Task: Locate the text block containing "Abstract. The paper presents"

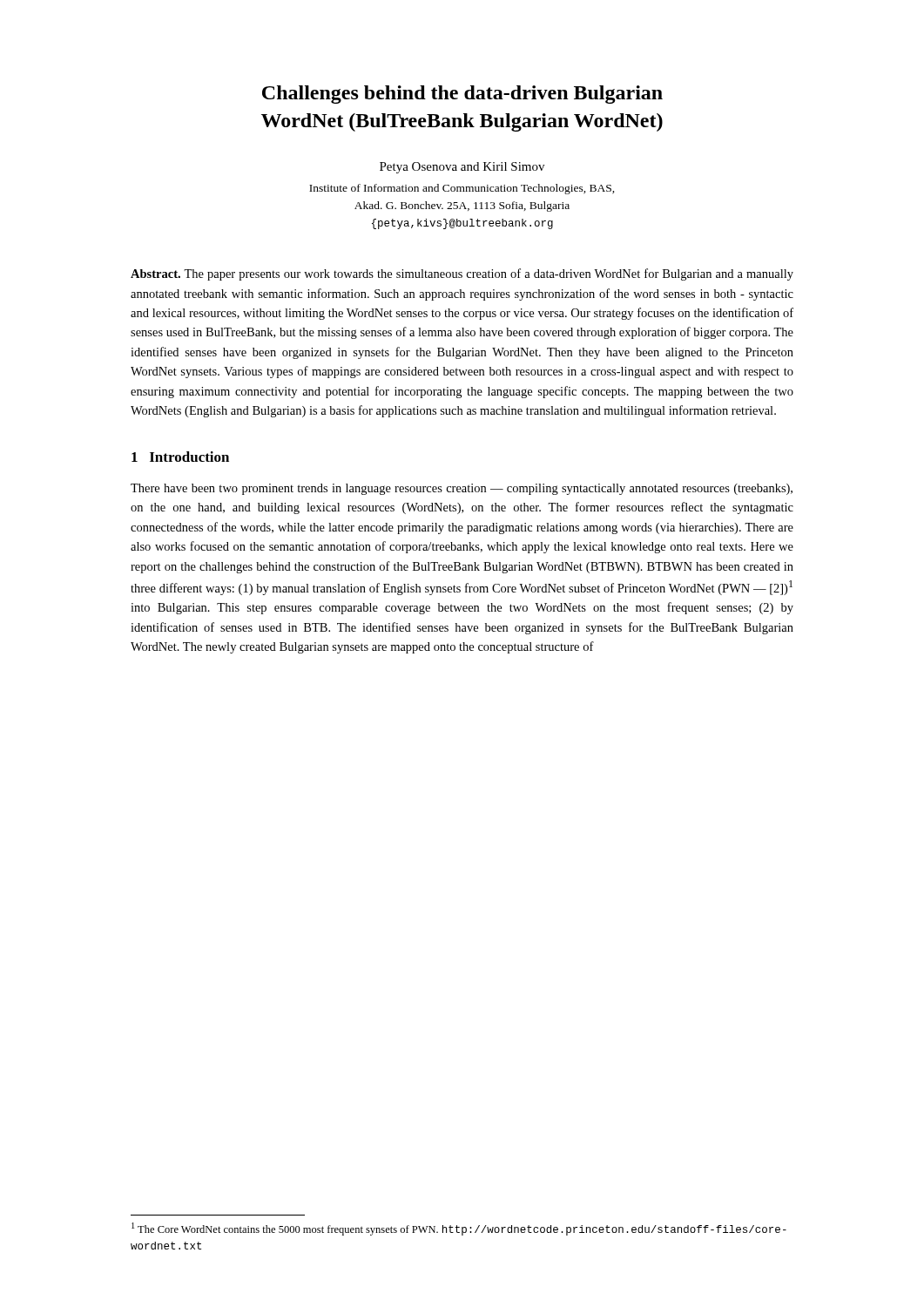Action: 462,342
